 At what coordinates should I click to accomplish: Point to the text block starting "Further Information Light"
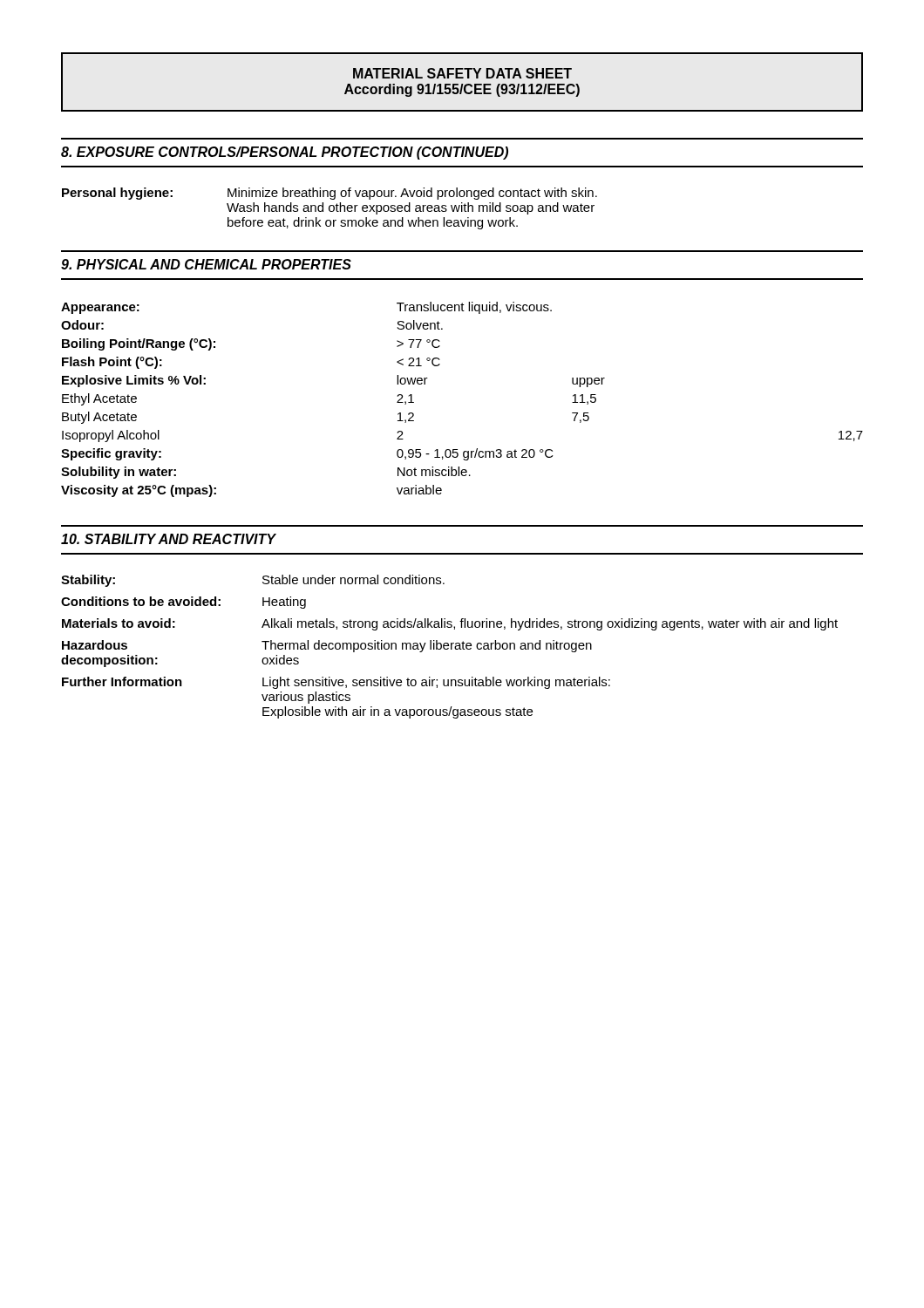click(462, 696)
